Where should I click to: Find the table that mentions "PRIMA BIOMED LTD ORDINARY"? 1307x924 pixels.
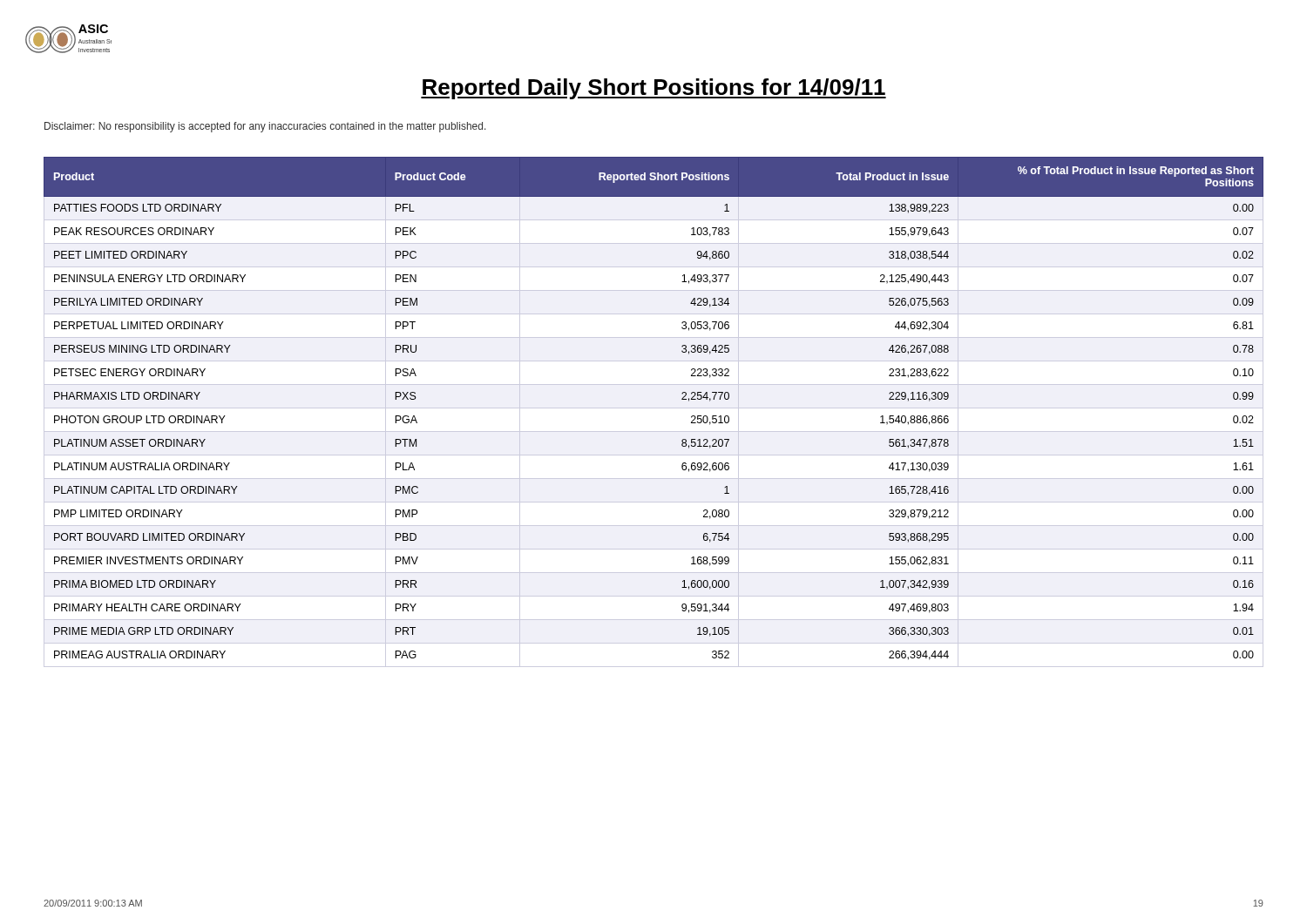tap(654, 412)
